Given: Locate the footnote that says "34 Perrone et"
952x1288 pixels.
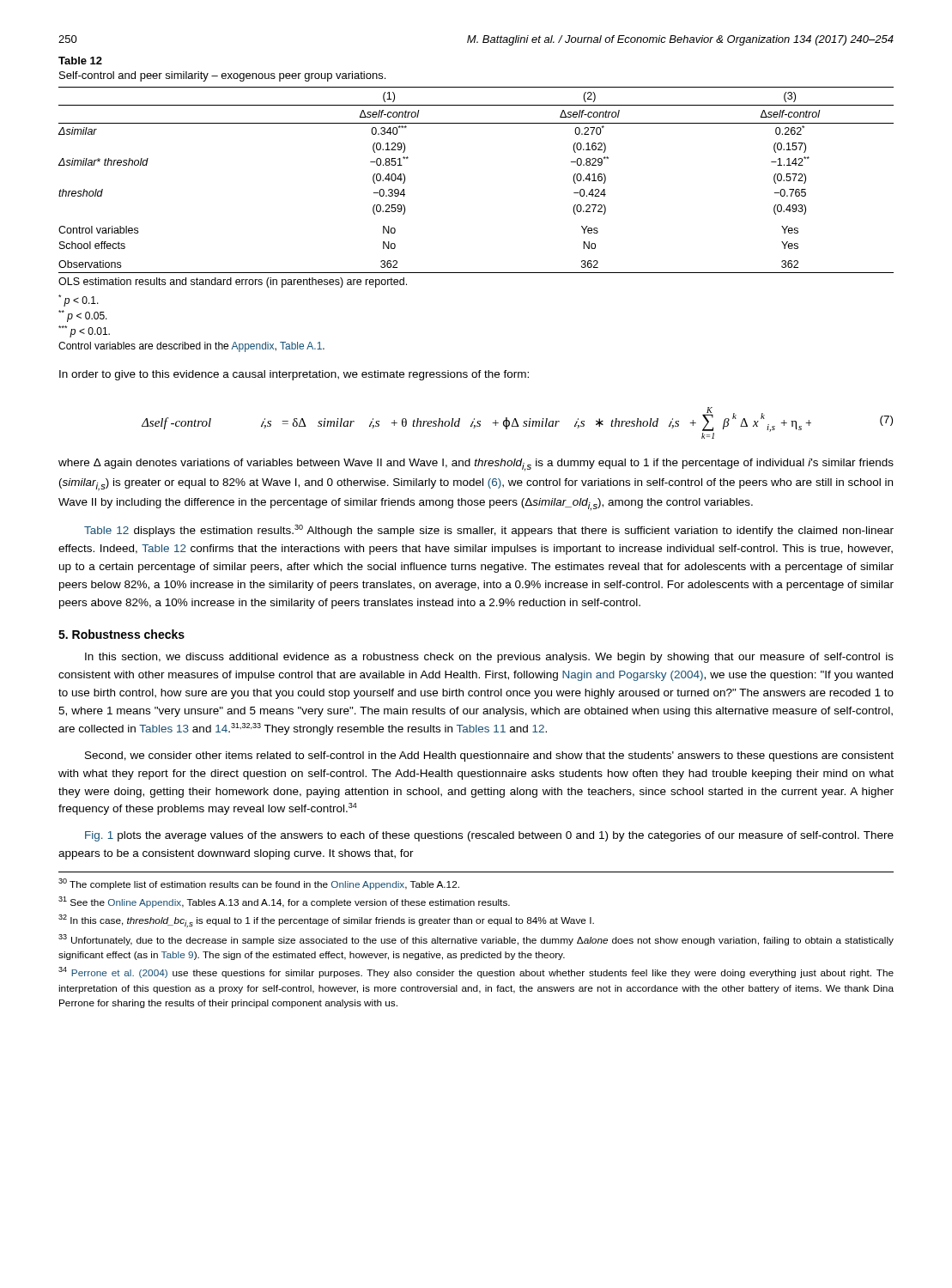Looking at the screenshot, I should [476, 988].
